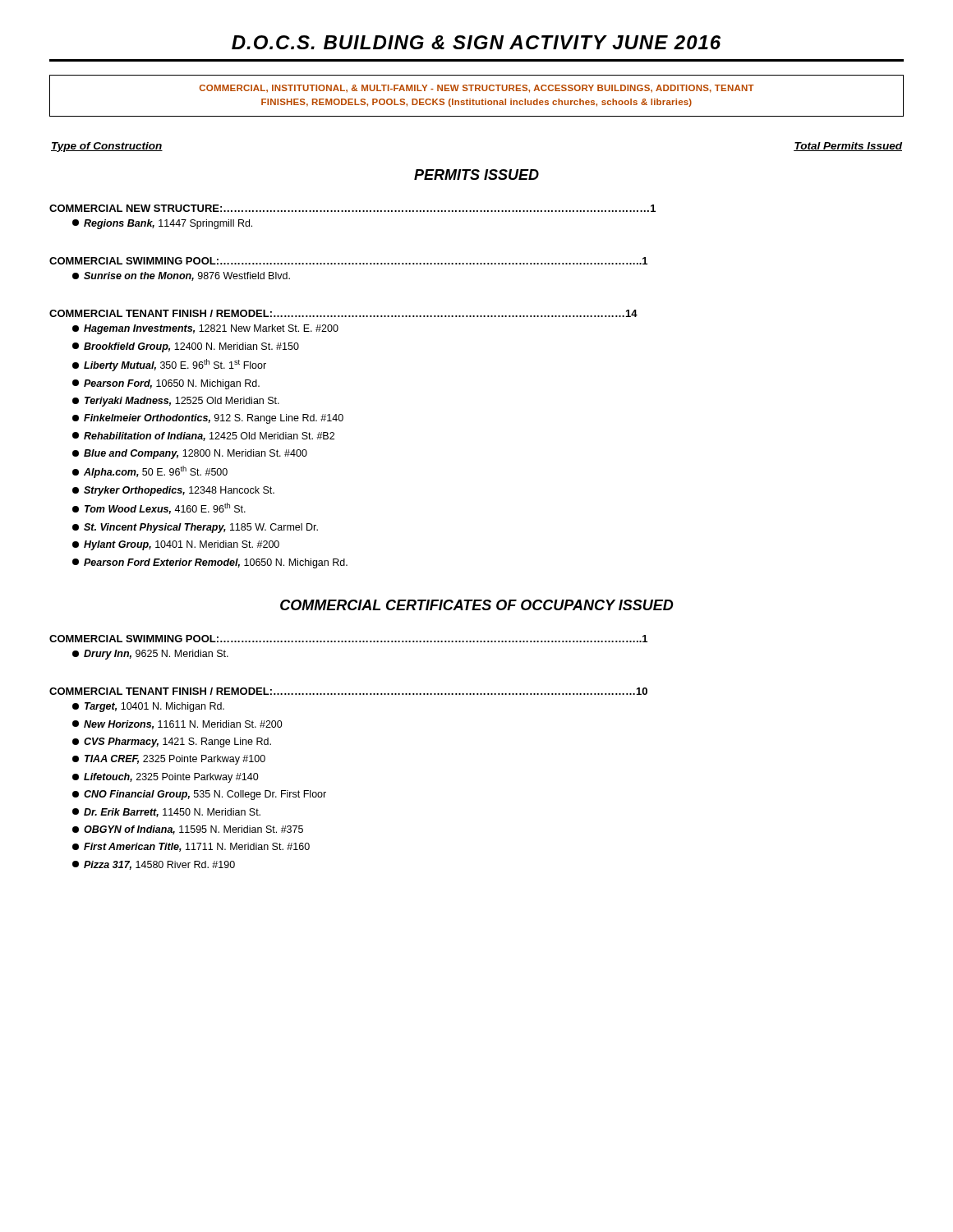The height and width of the screenshot is (1232, 953).
Task: Find the text starting "Lifetouch, 2325 Pointe Parkway"
Action: coord(165,777)
